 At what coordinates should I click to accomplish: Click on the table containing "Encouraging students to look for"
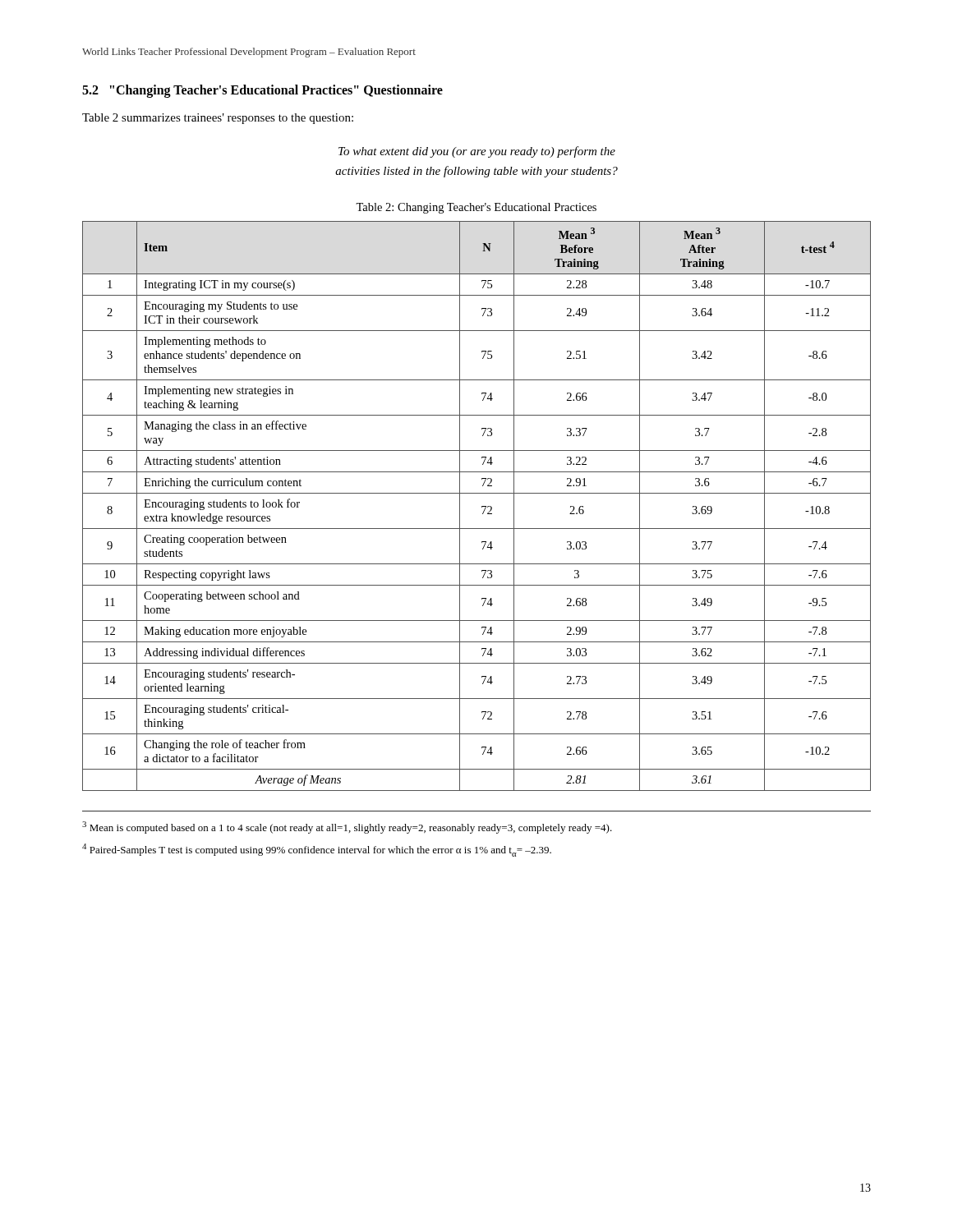(x=476, y=506)
